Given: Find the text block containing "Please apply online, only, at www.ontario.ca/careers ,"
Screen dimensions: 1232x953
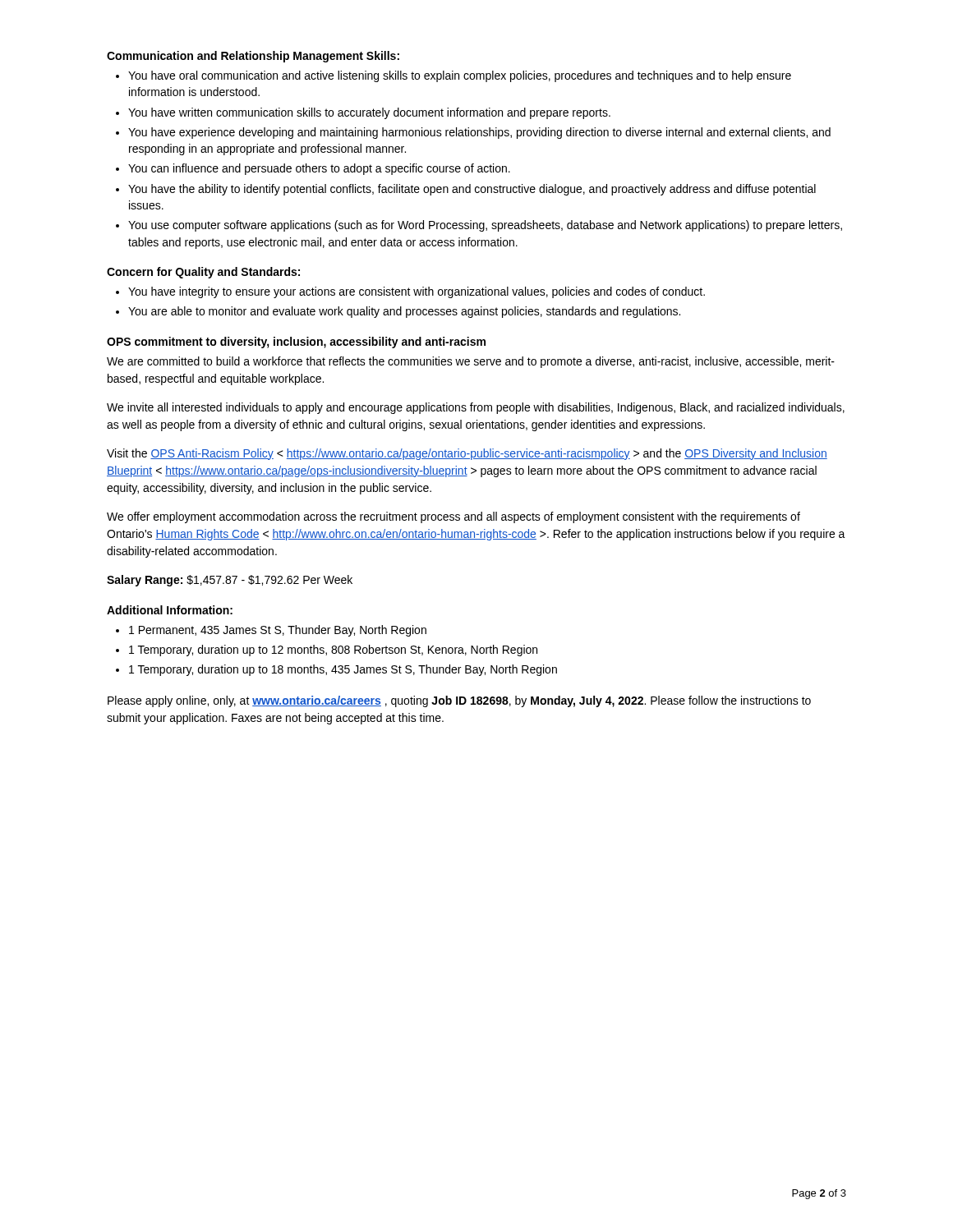Looking at the screenshot, I should click(476, 710).
